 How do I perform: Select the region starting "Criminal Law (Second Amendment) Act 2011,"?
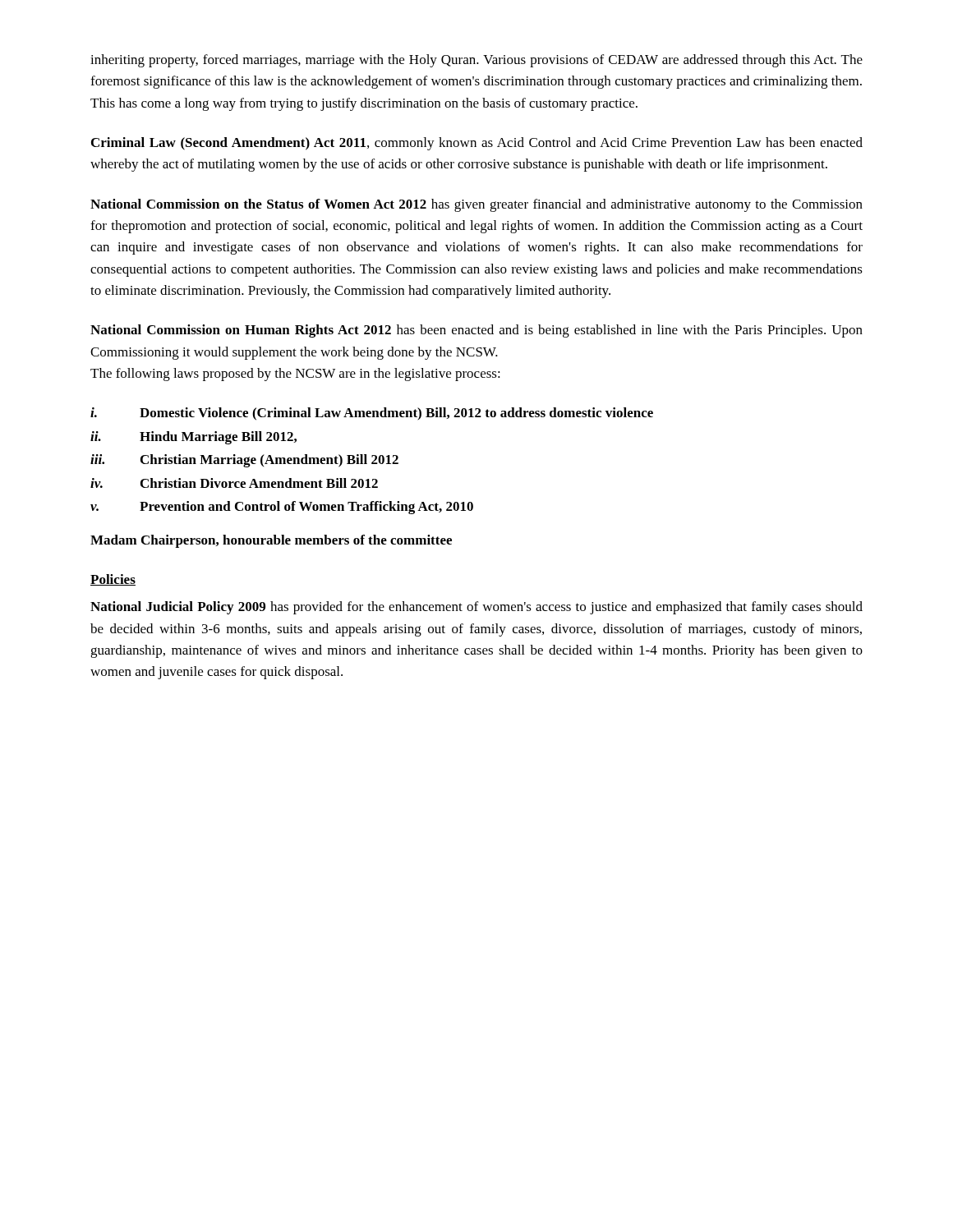(x=476, y=153)
